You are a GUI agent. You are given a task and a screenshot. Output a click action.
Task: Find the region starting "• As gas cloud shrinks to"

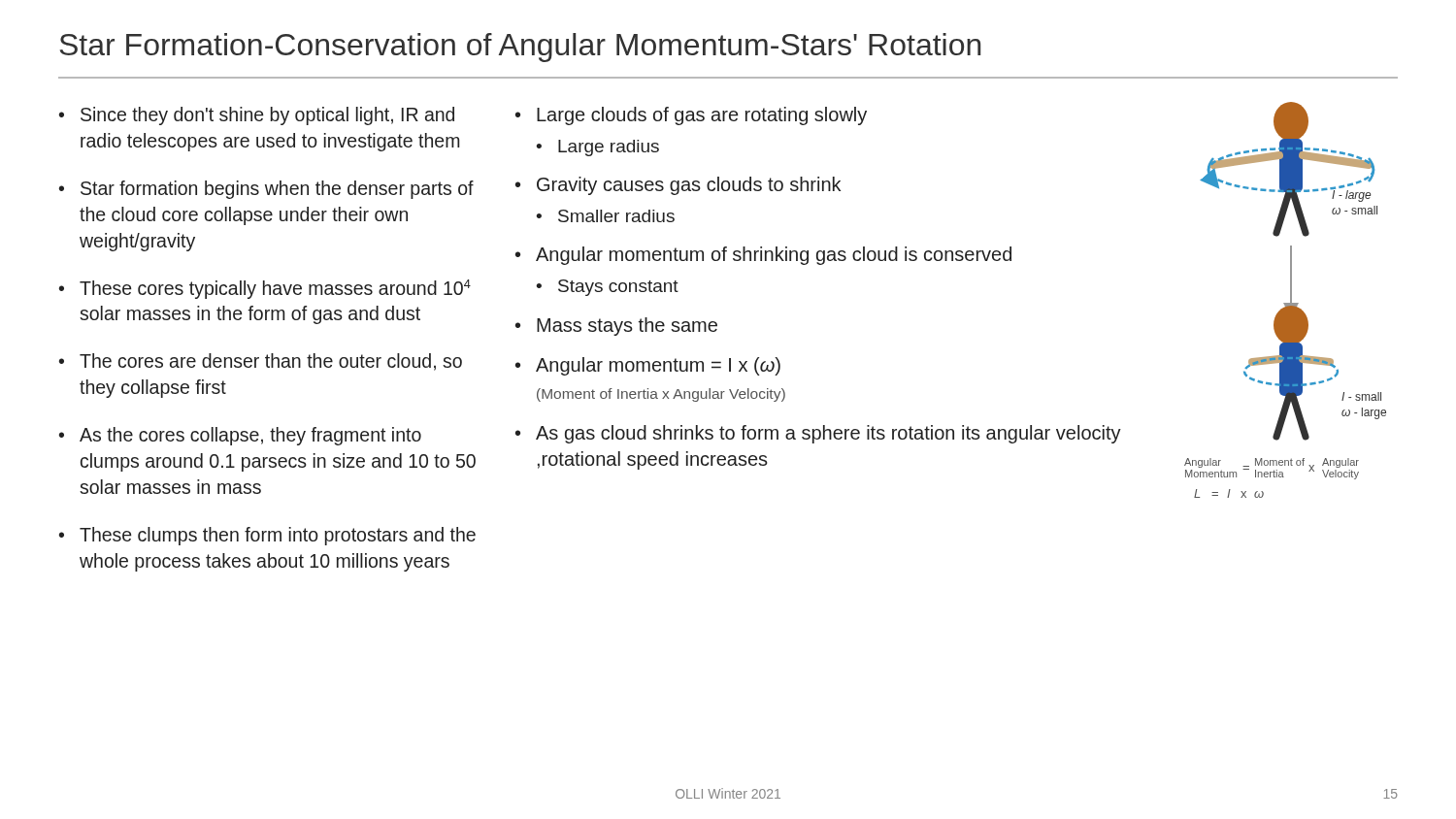tap(818, 445)
